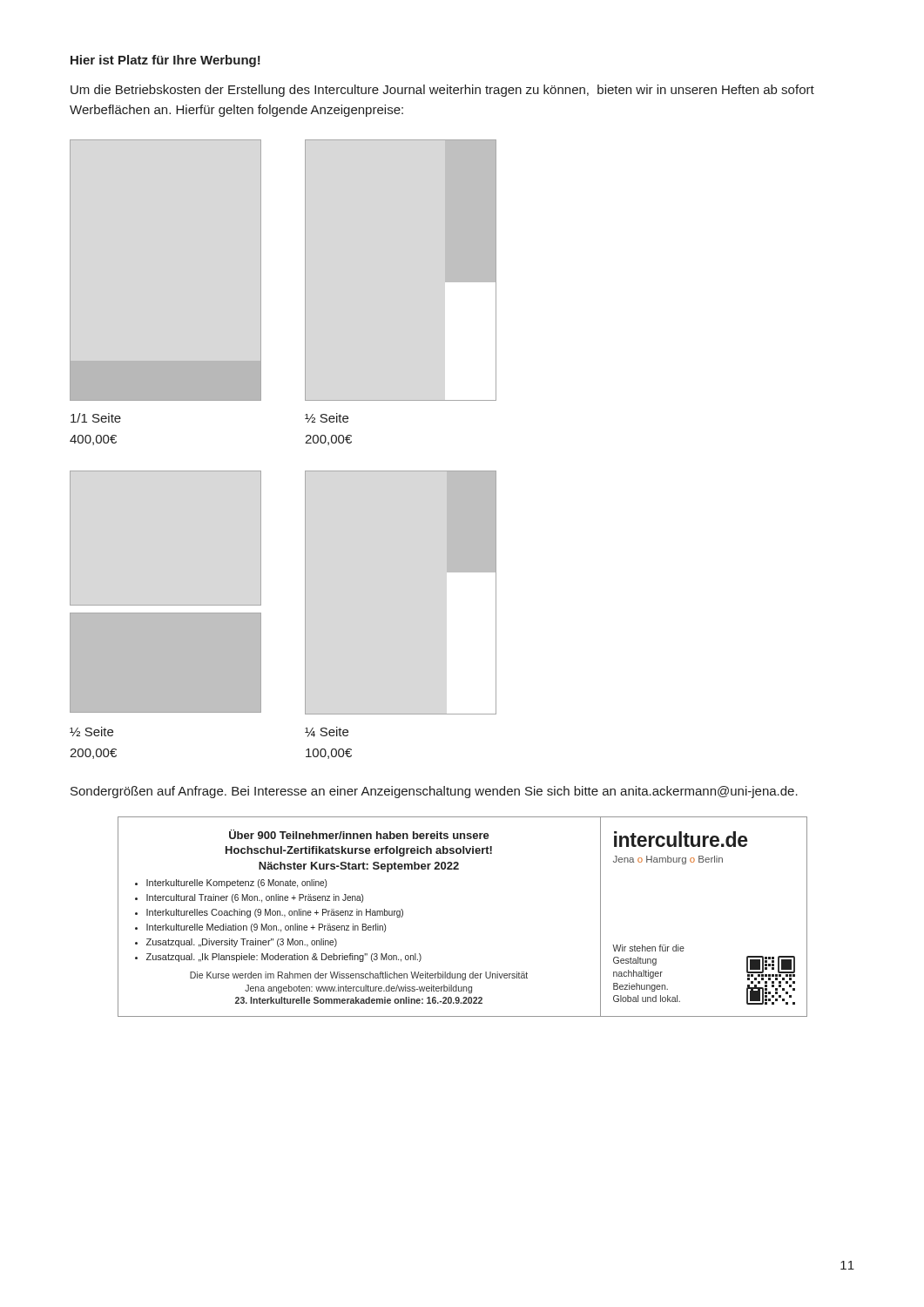The image size is (924, 1307).
Task: Locate the list item that reads "Zusatzqual. „Ik Planspiele:"
Action: [x=284, y=957]
